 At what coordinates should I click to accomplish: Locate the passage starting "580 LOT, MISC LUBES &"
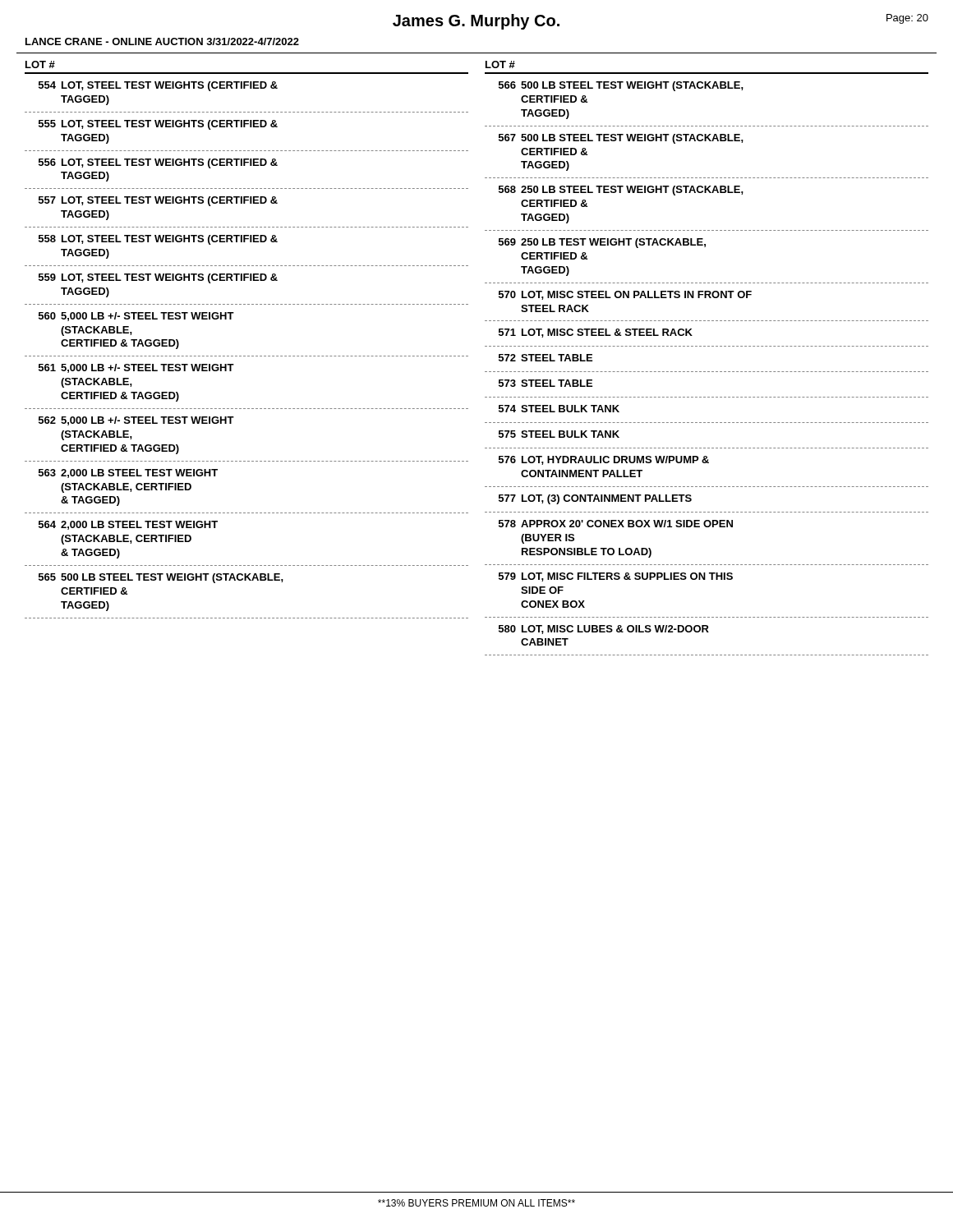[x=707, y=636]
